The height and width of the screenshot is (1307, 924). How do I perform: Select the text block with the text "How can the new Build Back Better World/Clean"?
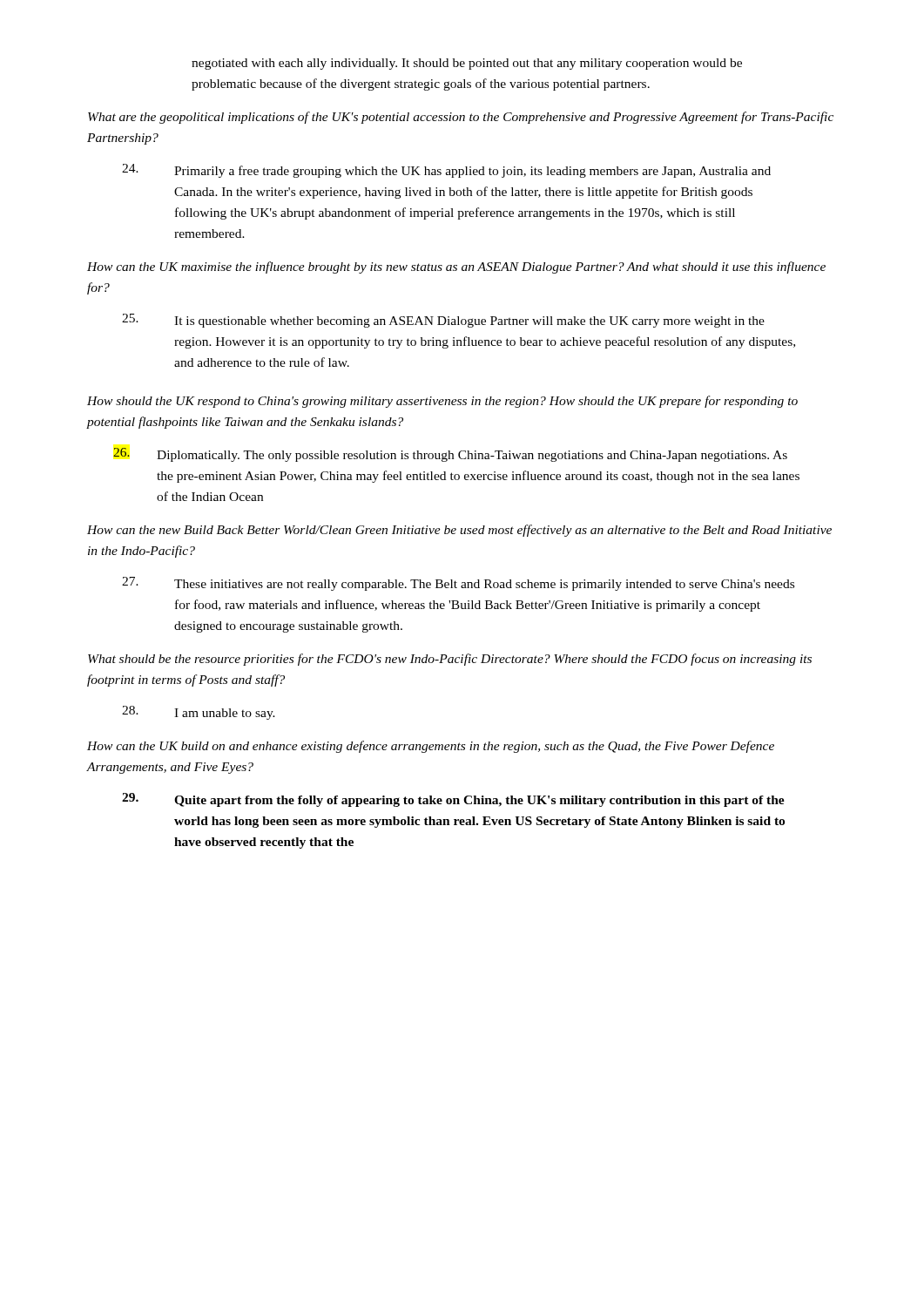[462, 540]
